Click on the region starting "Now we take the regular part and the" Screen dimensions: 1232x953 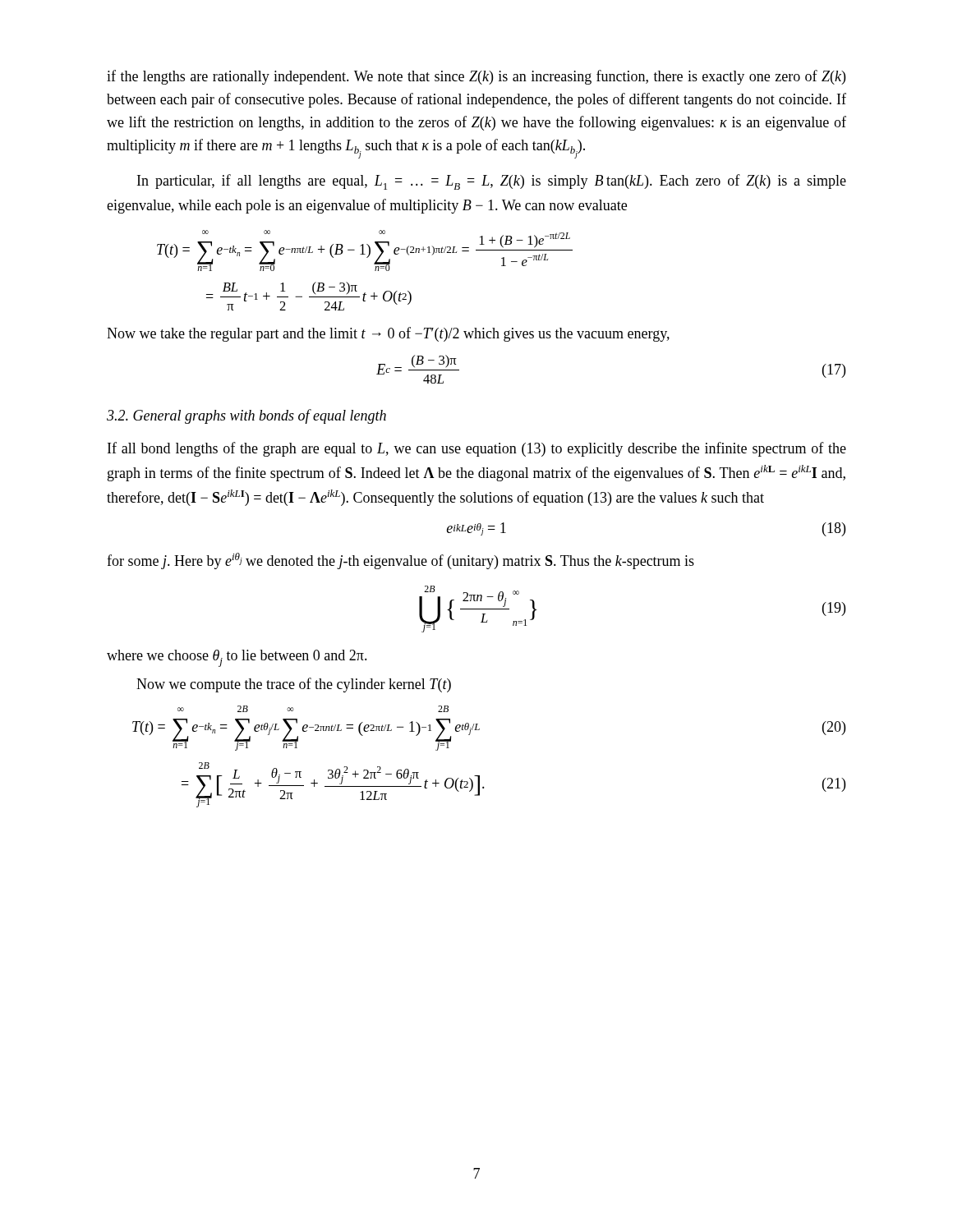point(476,334)
